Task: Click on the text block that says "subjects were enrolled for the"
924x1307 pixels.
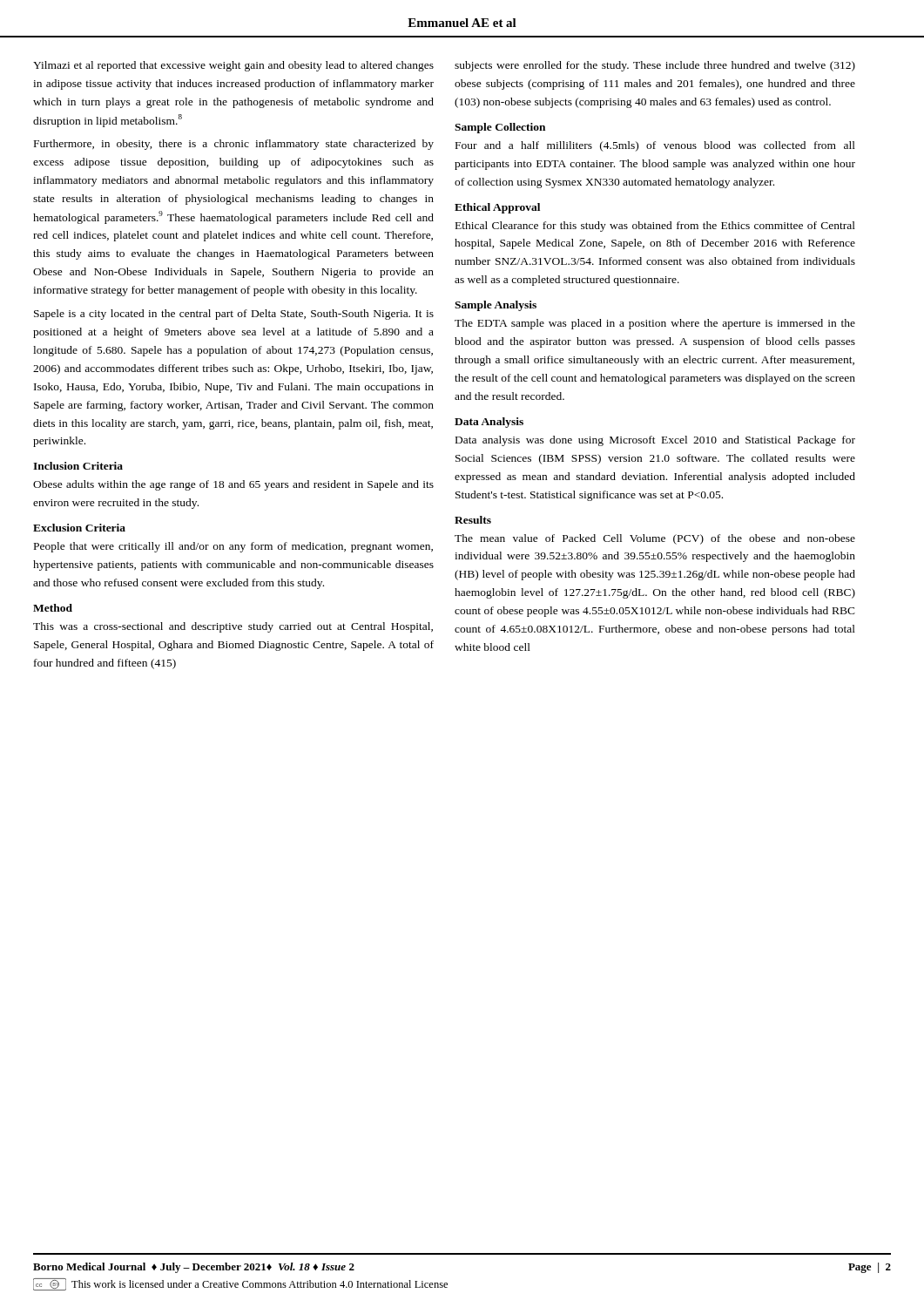Action: tap(655, 84)
